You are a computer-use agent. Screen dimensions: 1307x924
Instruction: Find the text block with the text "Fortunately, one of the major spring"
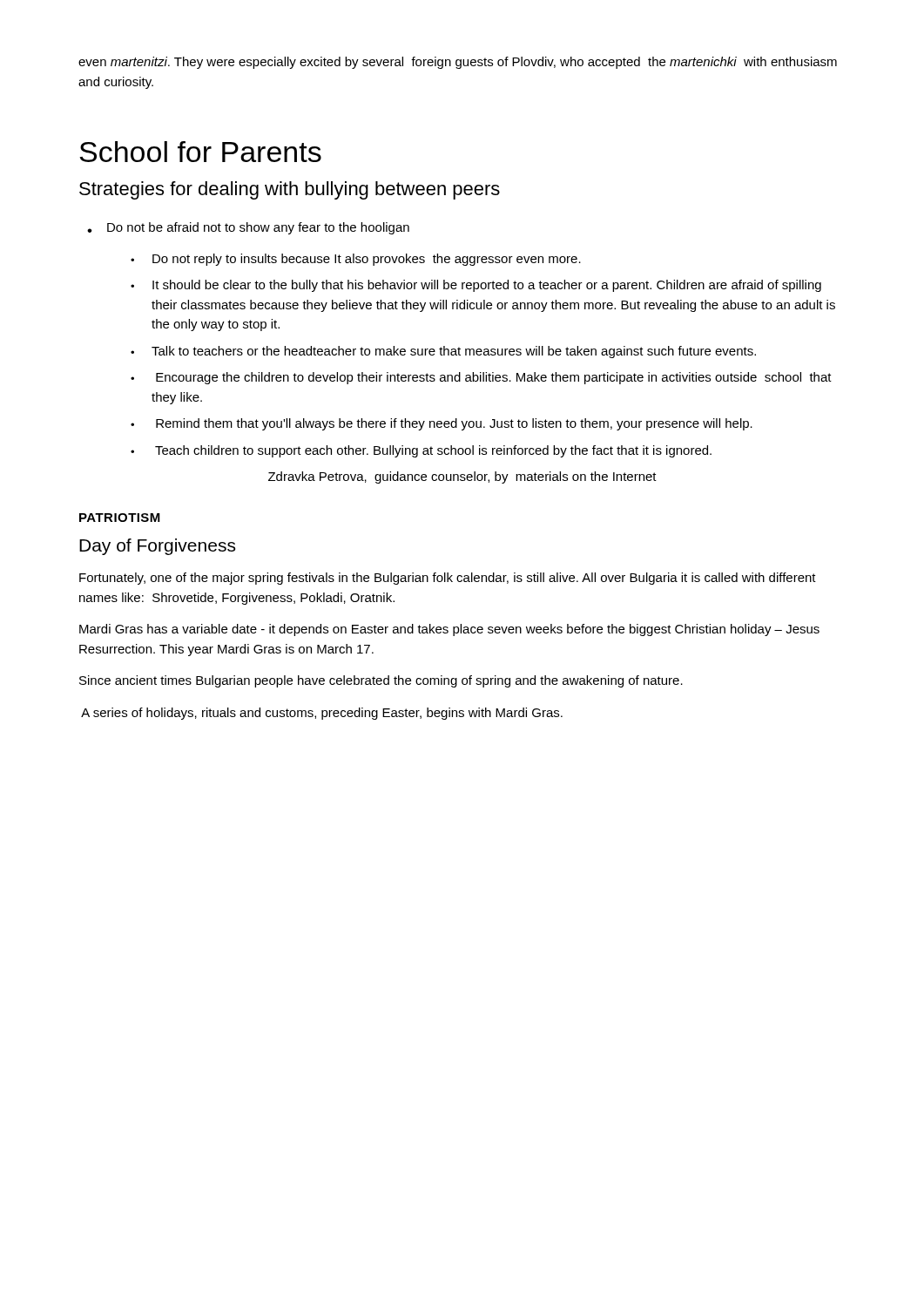(x=447, y=587)
